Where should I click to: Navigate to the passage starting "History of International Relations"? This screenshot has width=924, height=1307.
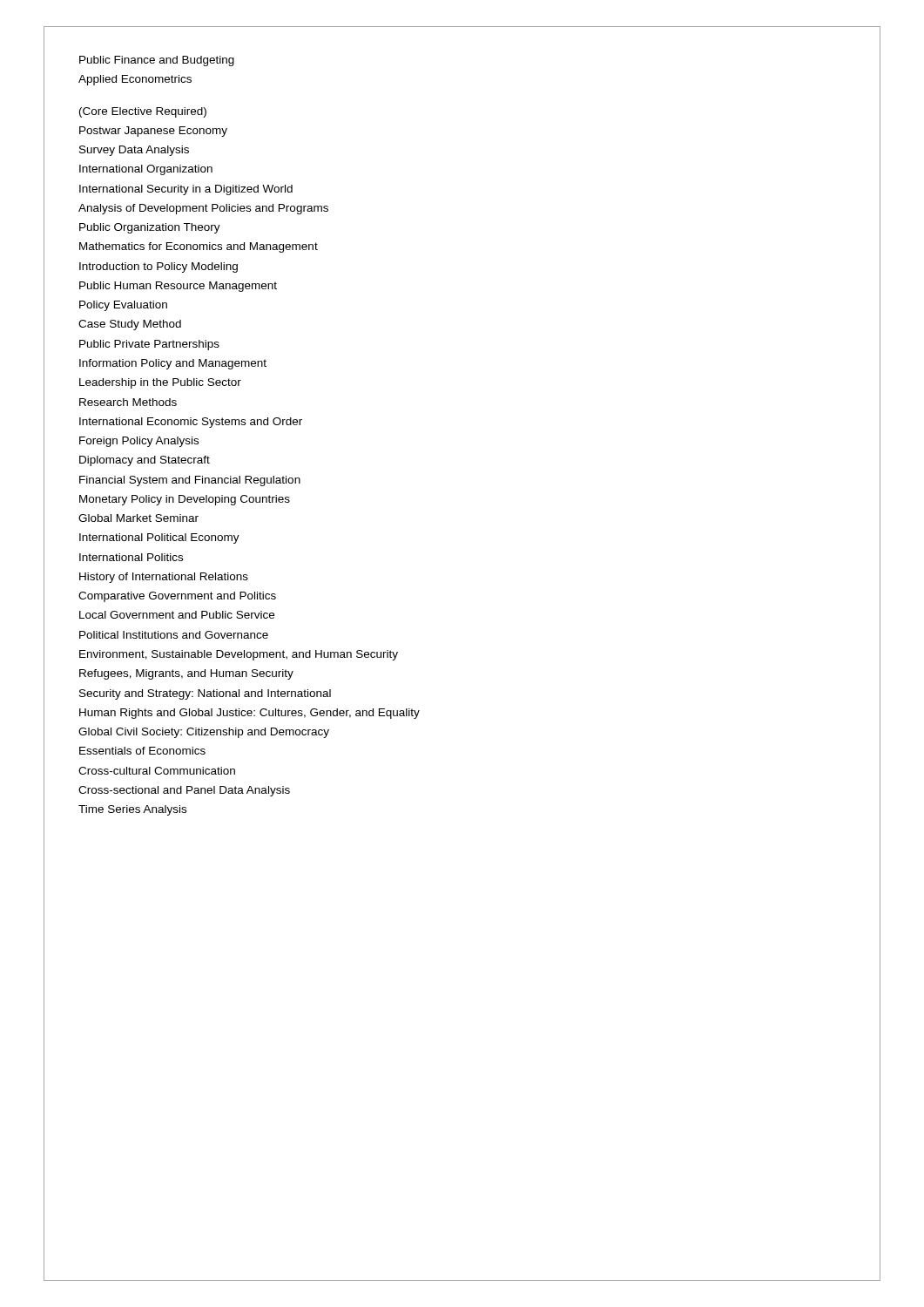(x=164, y=578)
